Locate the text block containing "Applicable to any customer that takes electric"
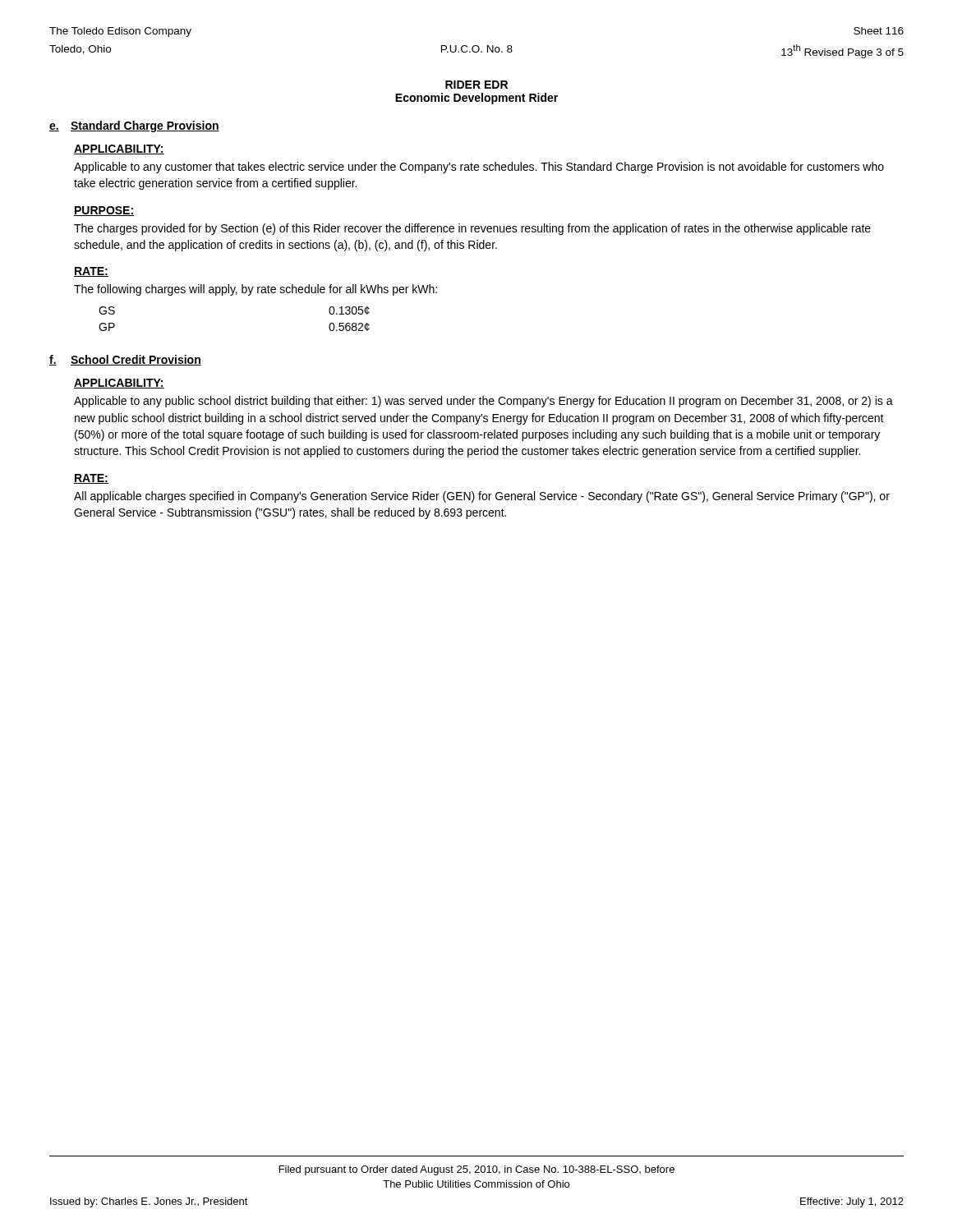This screenshot has width=953, height=1232. 479,175
